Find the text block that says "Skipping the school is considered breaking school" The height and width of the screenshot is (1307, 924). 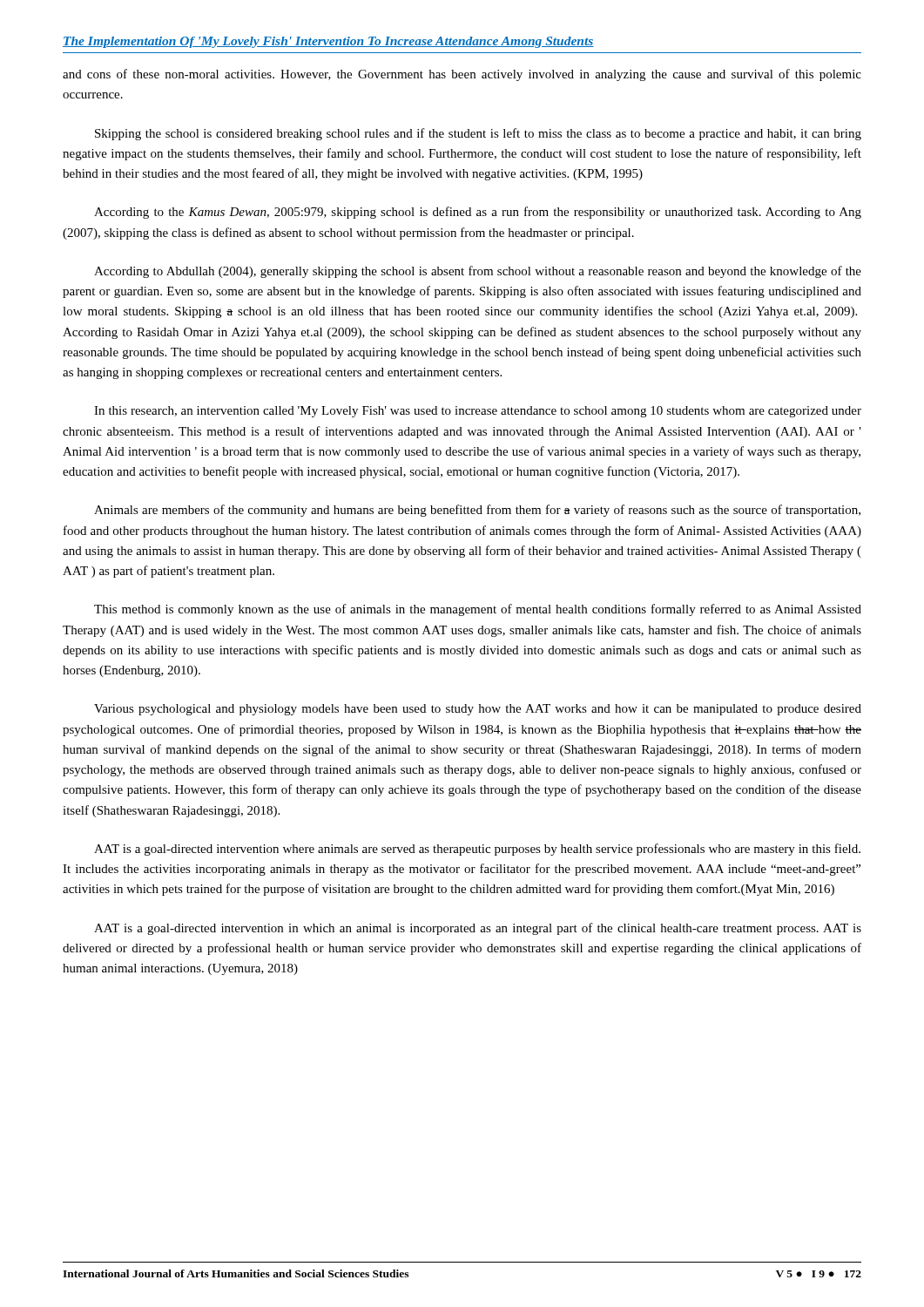click(462, 153)
